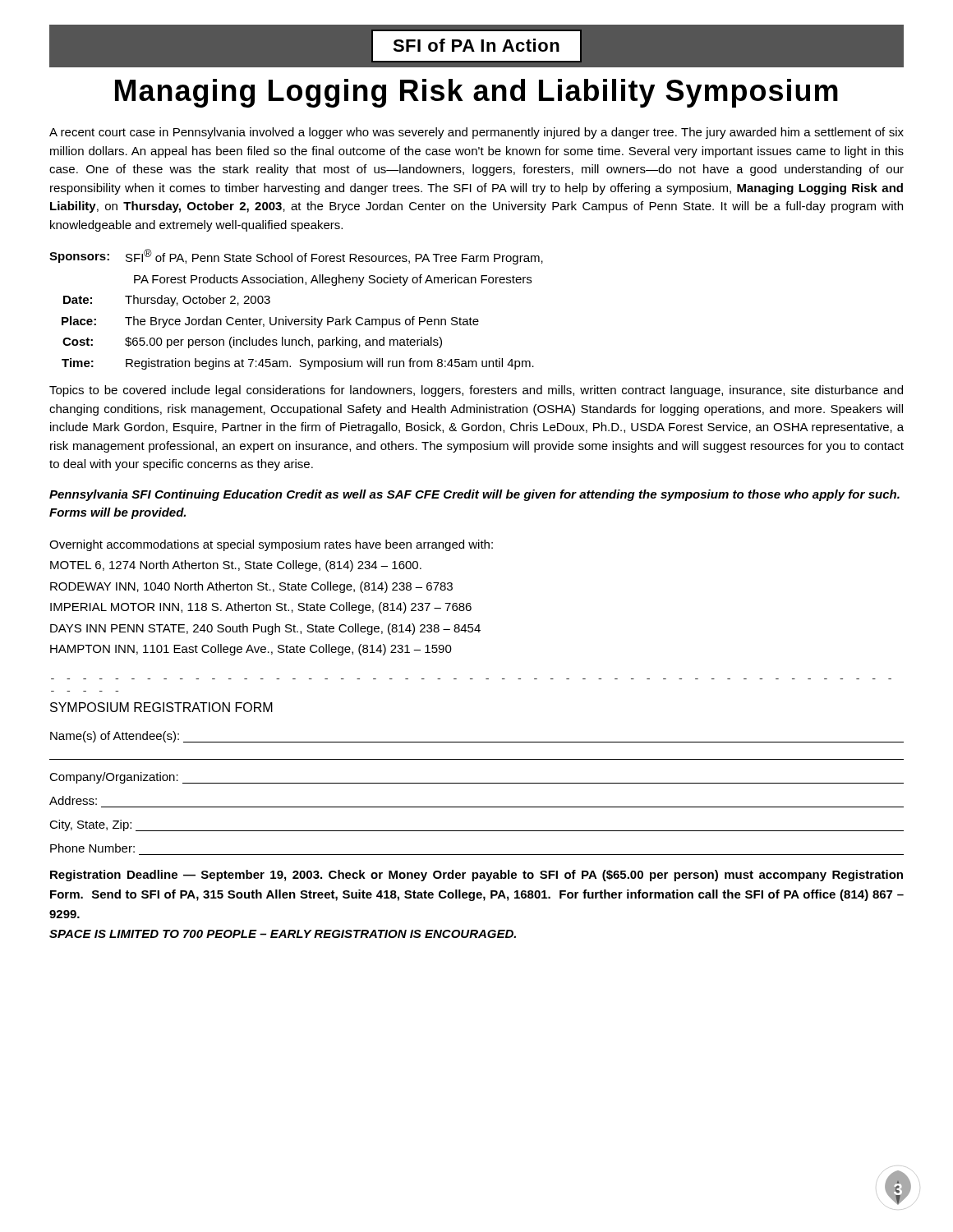The width and height of the screenshot is (953, 1232).
Task: Locate the table with the text "$65.00 per person"
Action: pos(476,309)
